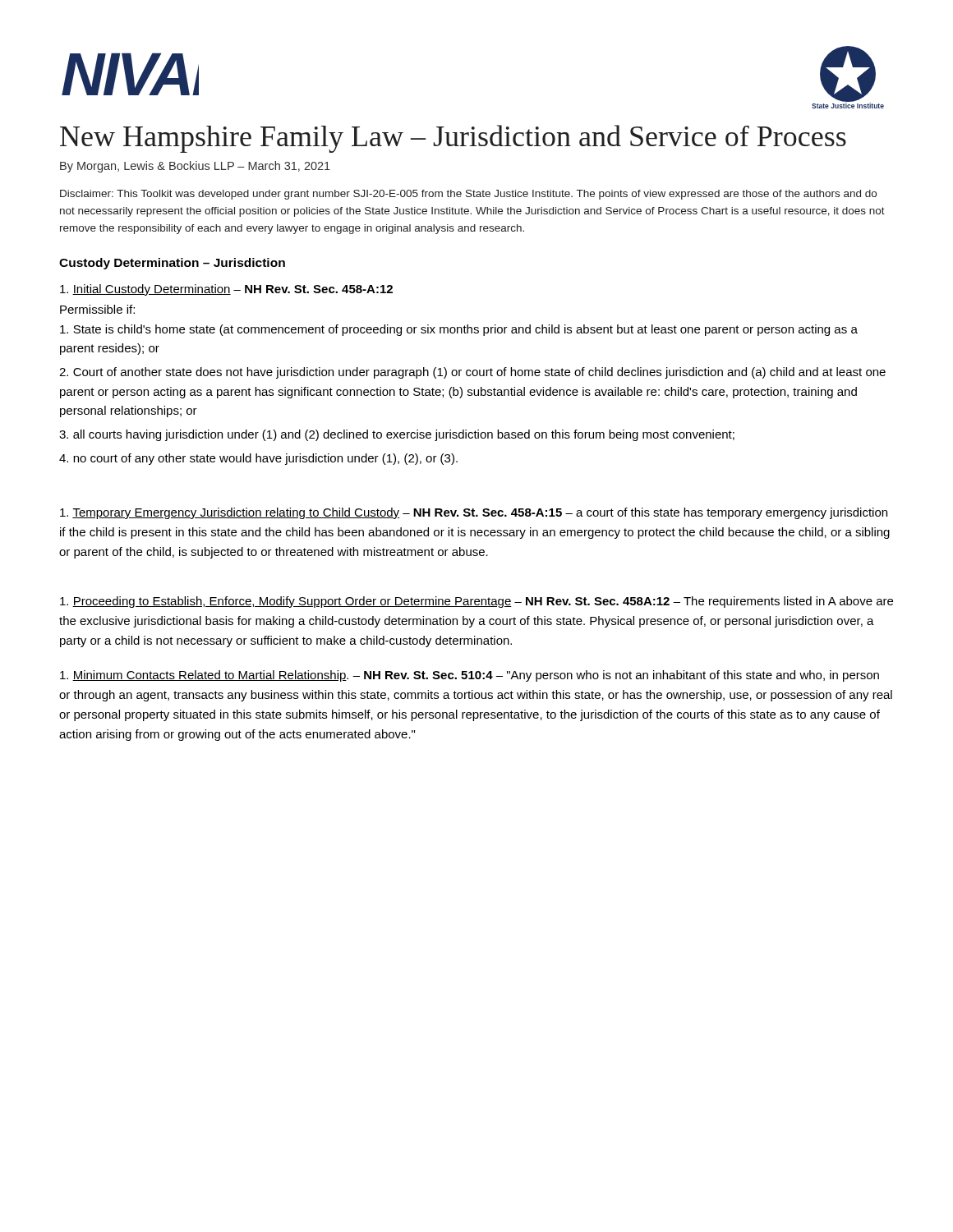Click on the text block starting "State is child's home"
Viewport: 953px width, 1232px height.
pyautogui.click(x=458, y=338)
